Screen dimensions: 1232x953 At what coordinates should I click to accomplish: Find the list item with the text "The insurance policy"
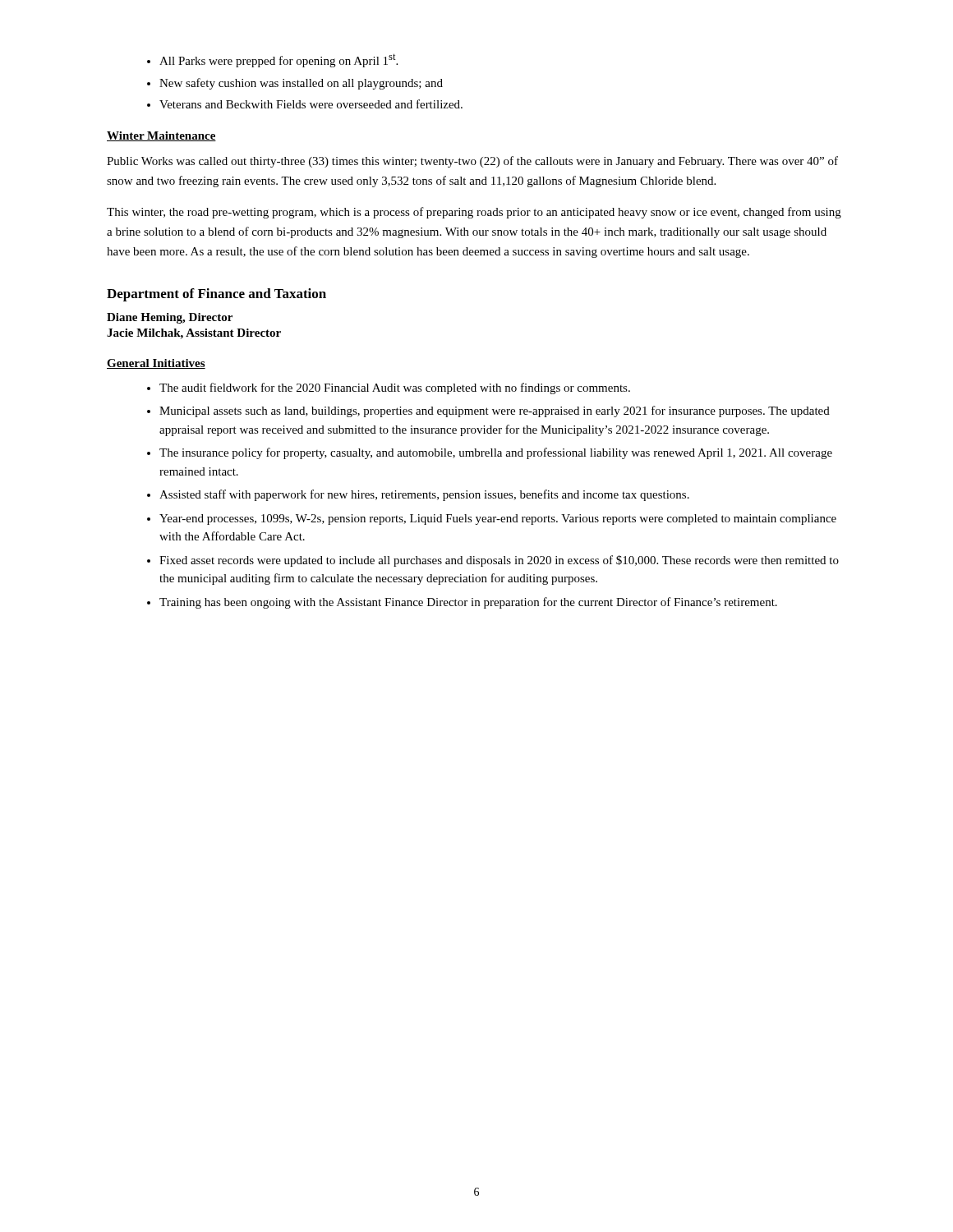[x=493, y=462]
